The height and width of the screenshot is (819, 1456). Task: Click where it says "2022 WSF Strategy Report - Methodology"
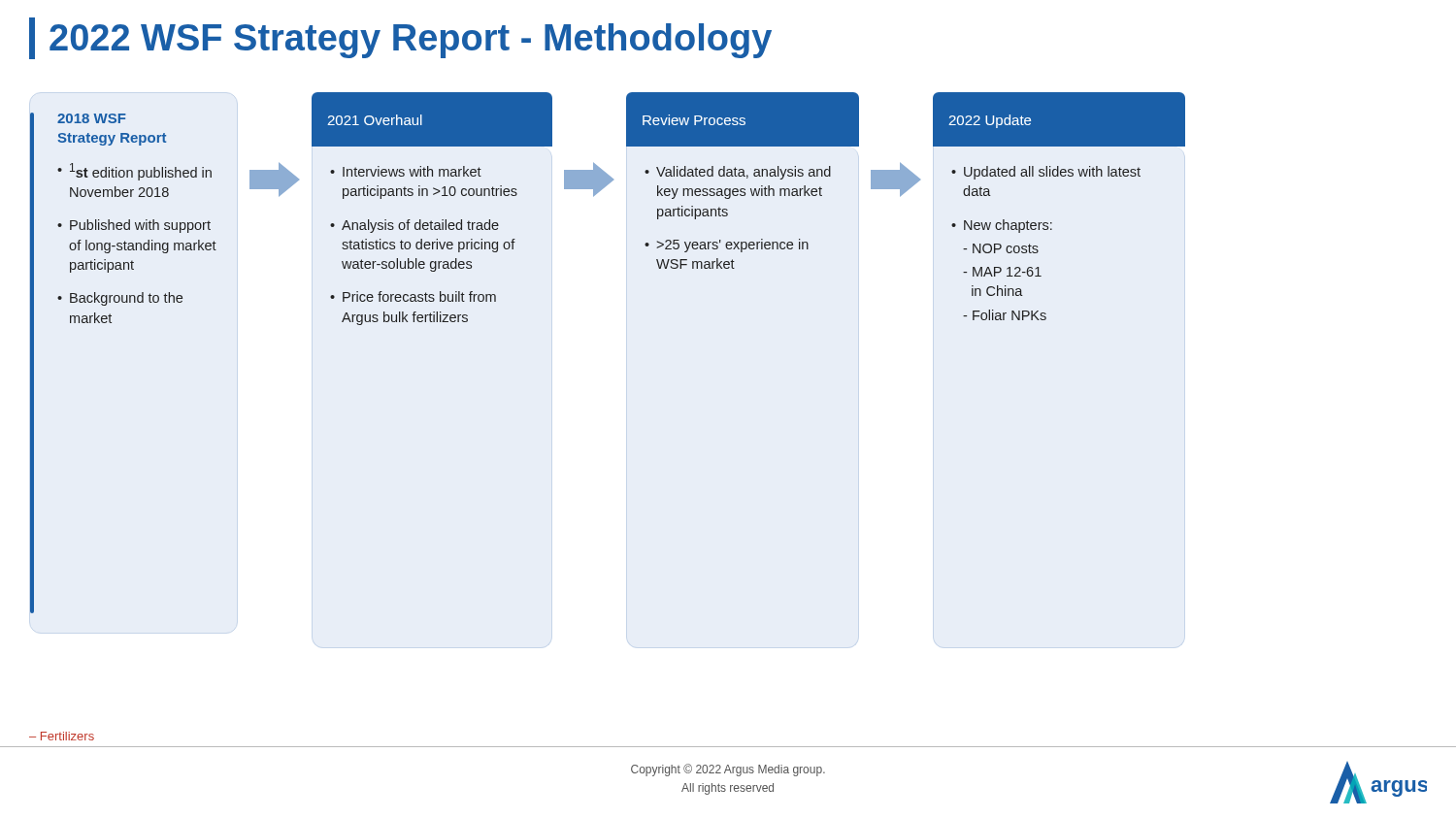click(410, 38)
